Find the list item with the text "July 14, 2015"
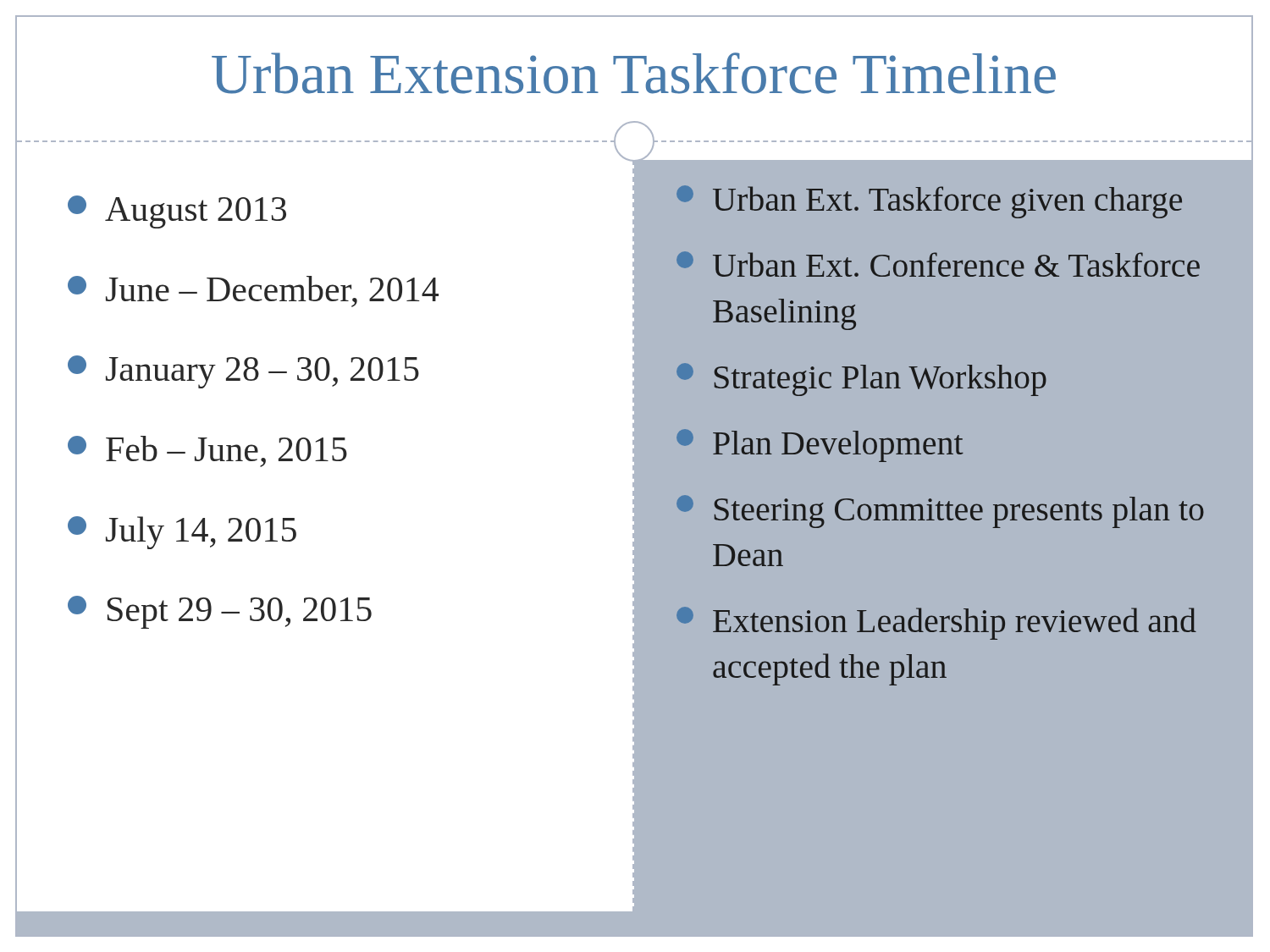This screenshot has height=952, width=1270. tap(182, 533)
